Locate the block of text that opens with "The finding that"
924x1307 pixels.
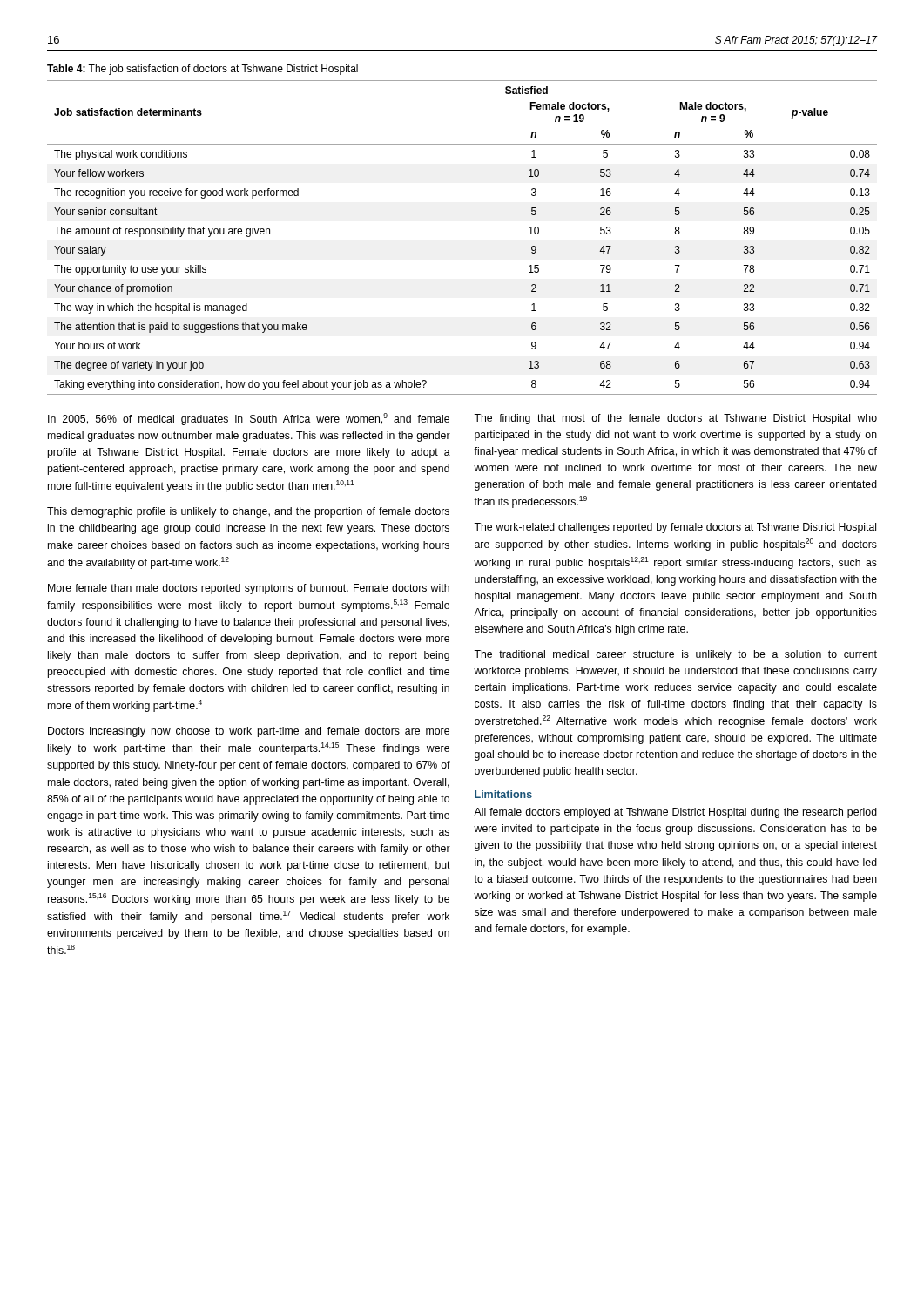tap(676, 460)
